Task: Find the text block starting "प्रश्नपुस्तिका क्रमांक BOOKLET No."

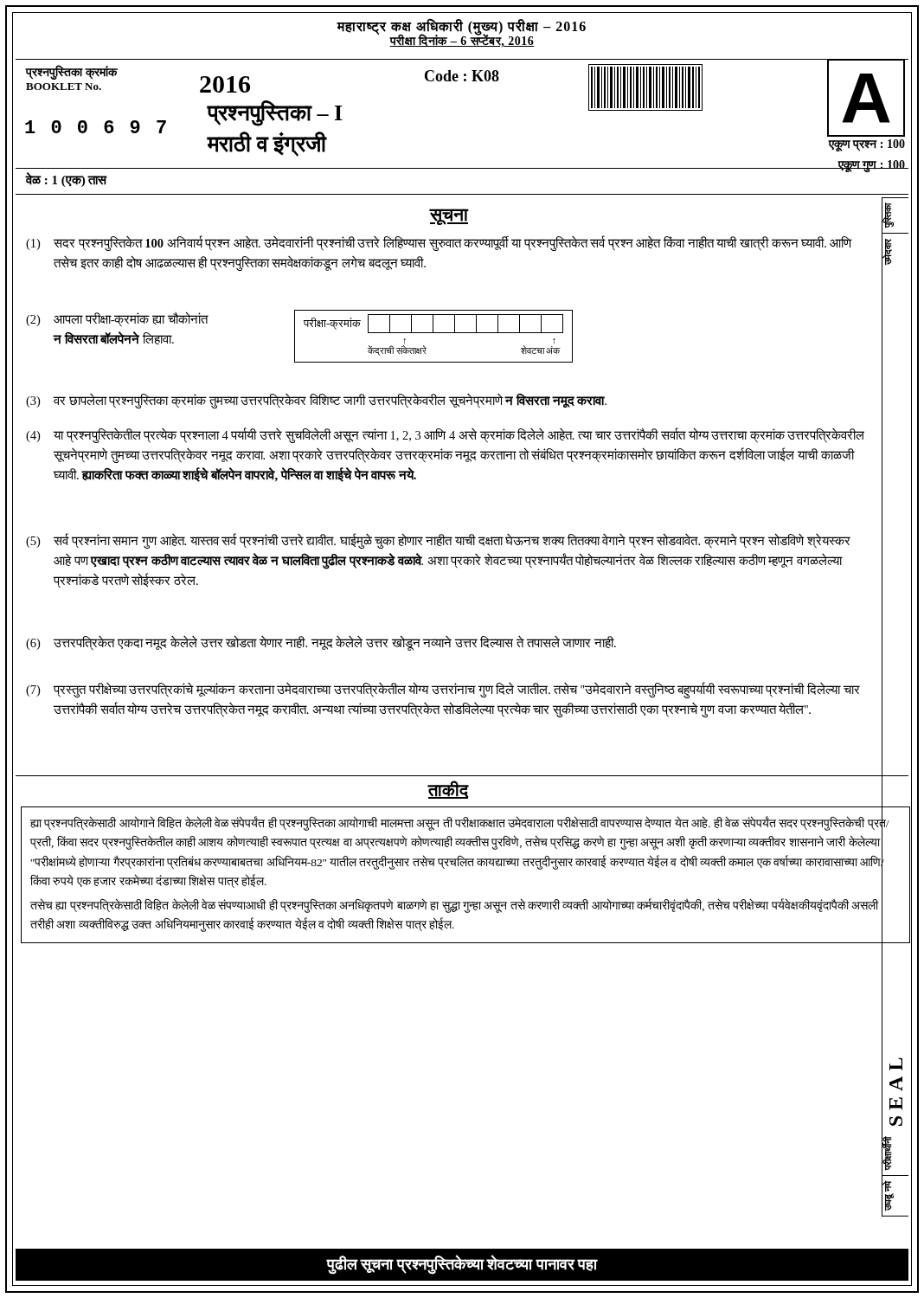Action: click(71, 80)
